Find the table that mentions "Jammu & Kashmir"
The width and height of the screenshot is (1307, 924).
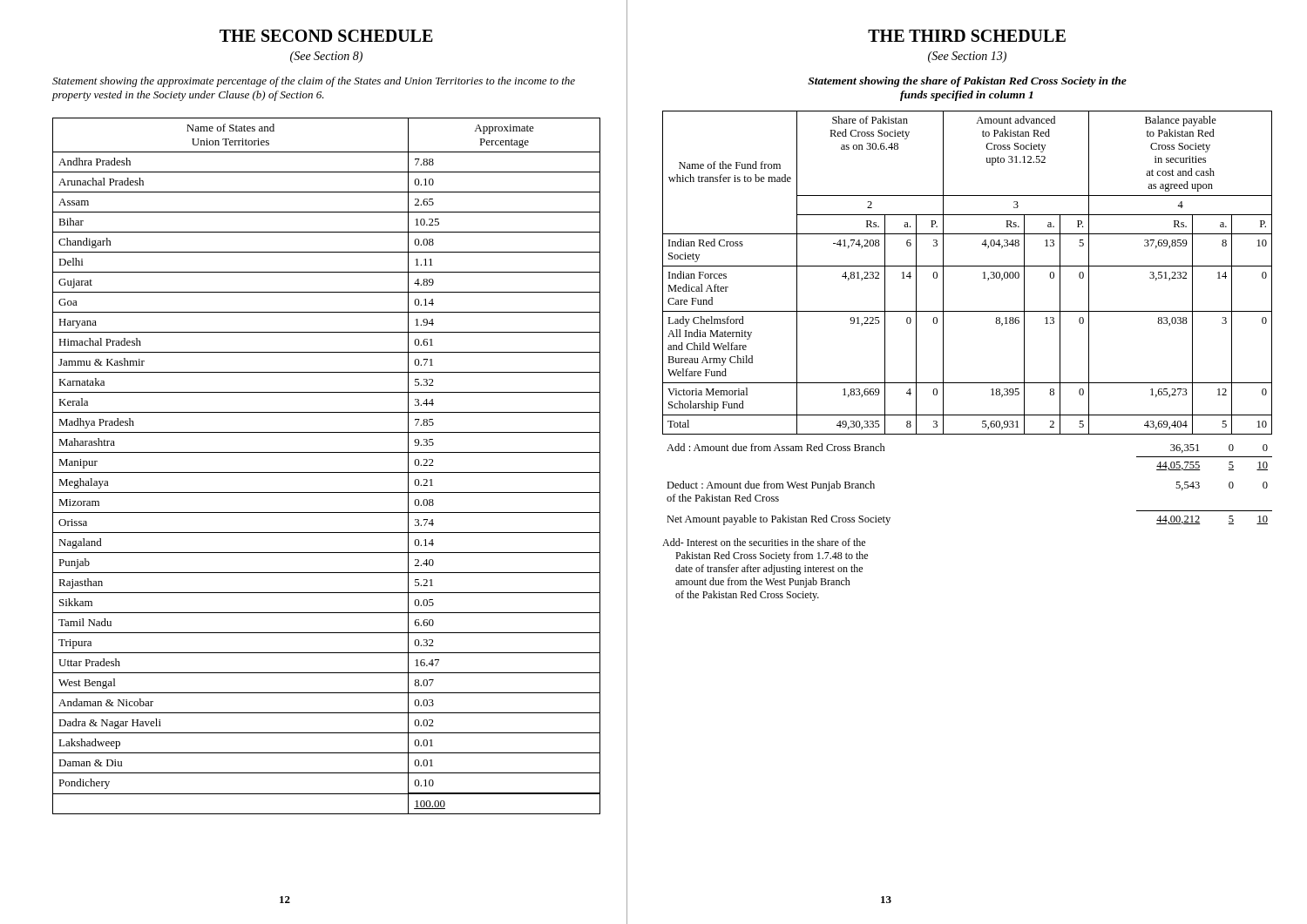326,466
